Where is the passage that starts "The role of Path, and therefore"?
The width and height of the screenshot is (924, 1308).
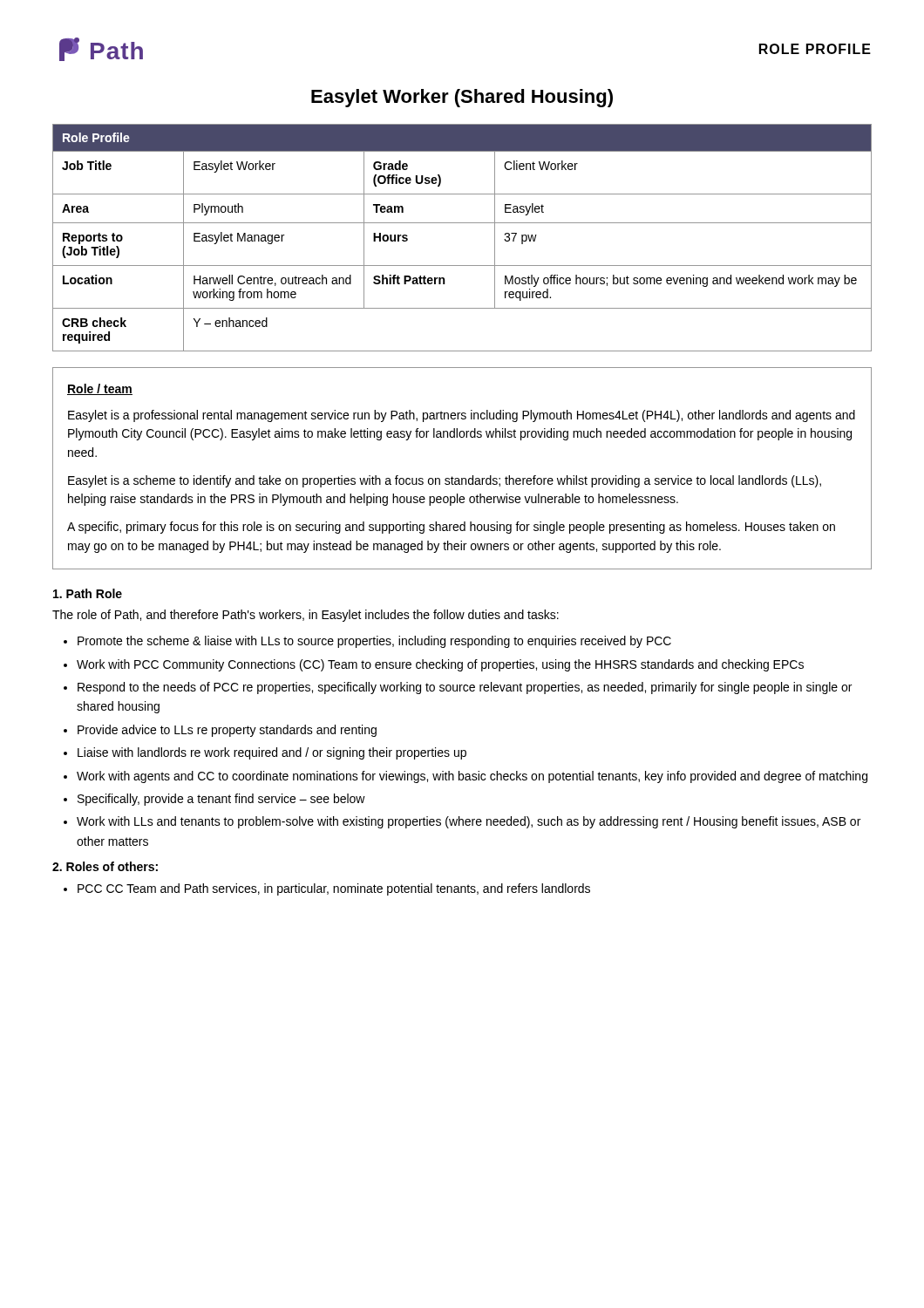pos(306,614)
